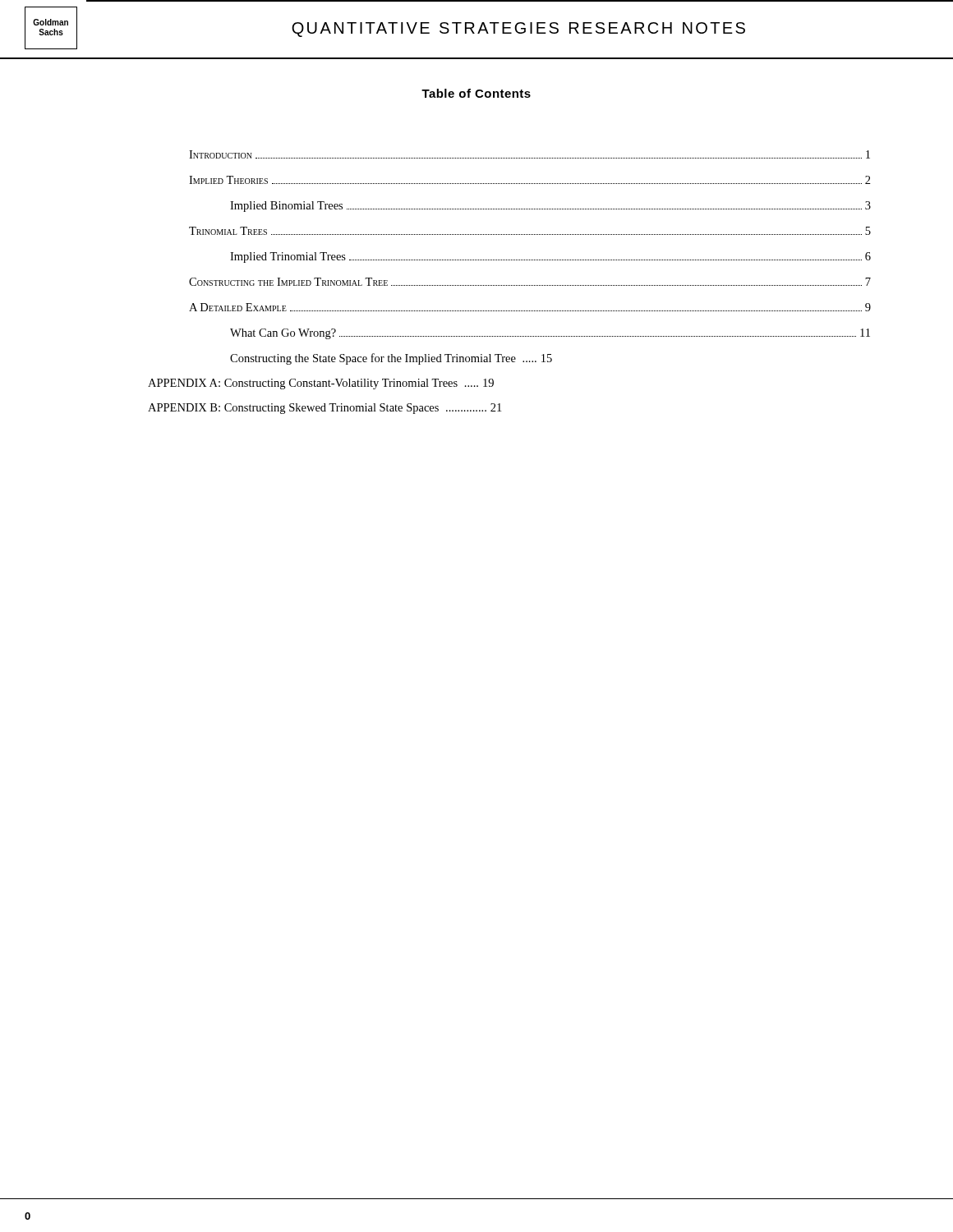Where is the passage that starts "APPENDIX A: Constructing"?
The height and width of the screenshot is (1232, 953).
click(x=321, y=383)
